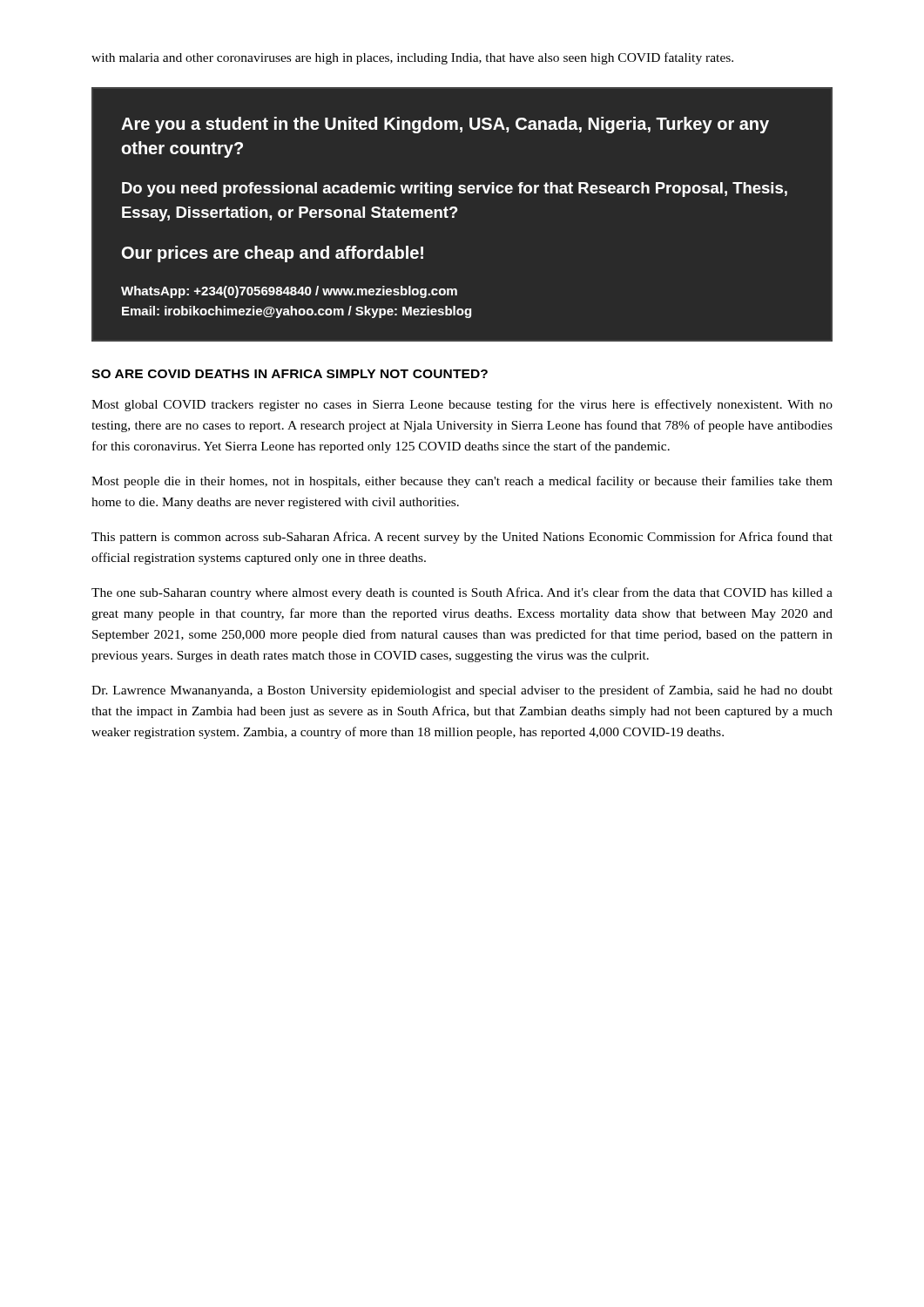The height and width of the screenshot is (1307, 924).
Task: Select the text block with the text "Most global COVID trackers register"
Action: click(x=462, y=425)
